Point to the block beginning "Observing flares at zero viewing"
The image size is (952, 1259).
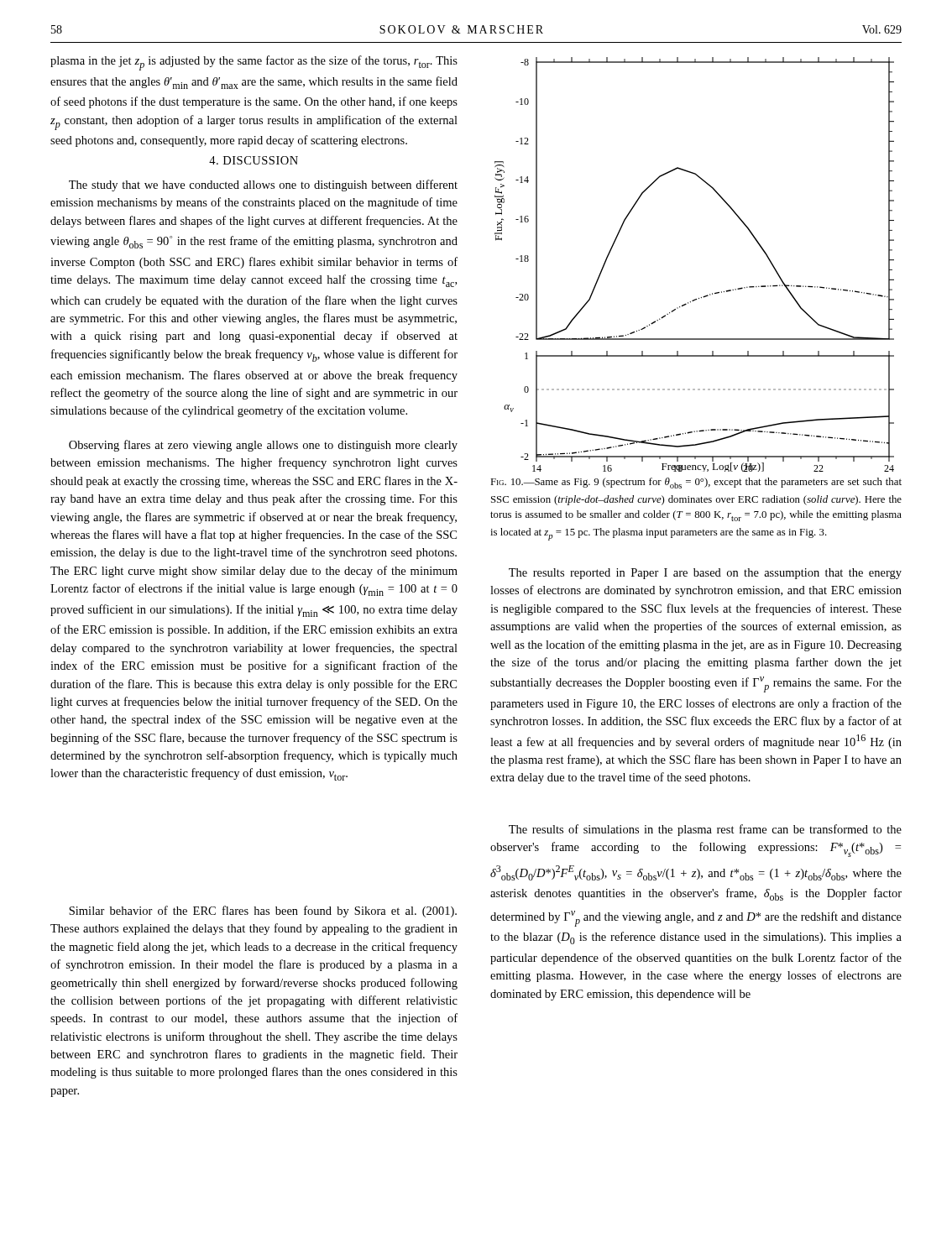[x=254, y=611]
